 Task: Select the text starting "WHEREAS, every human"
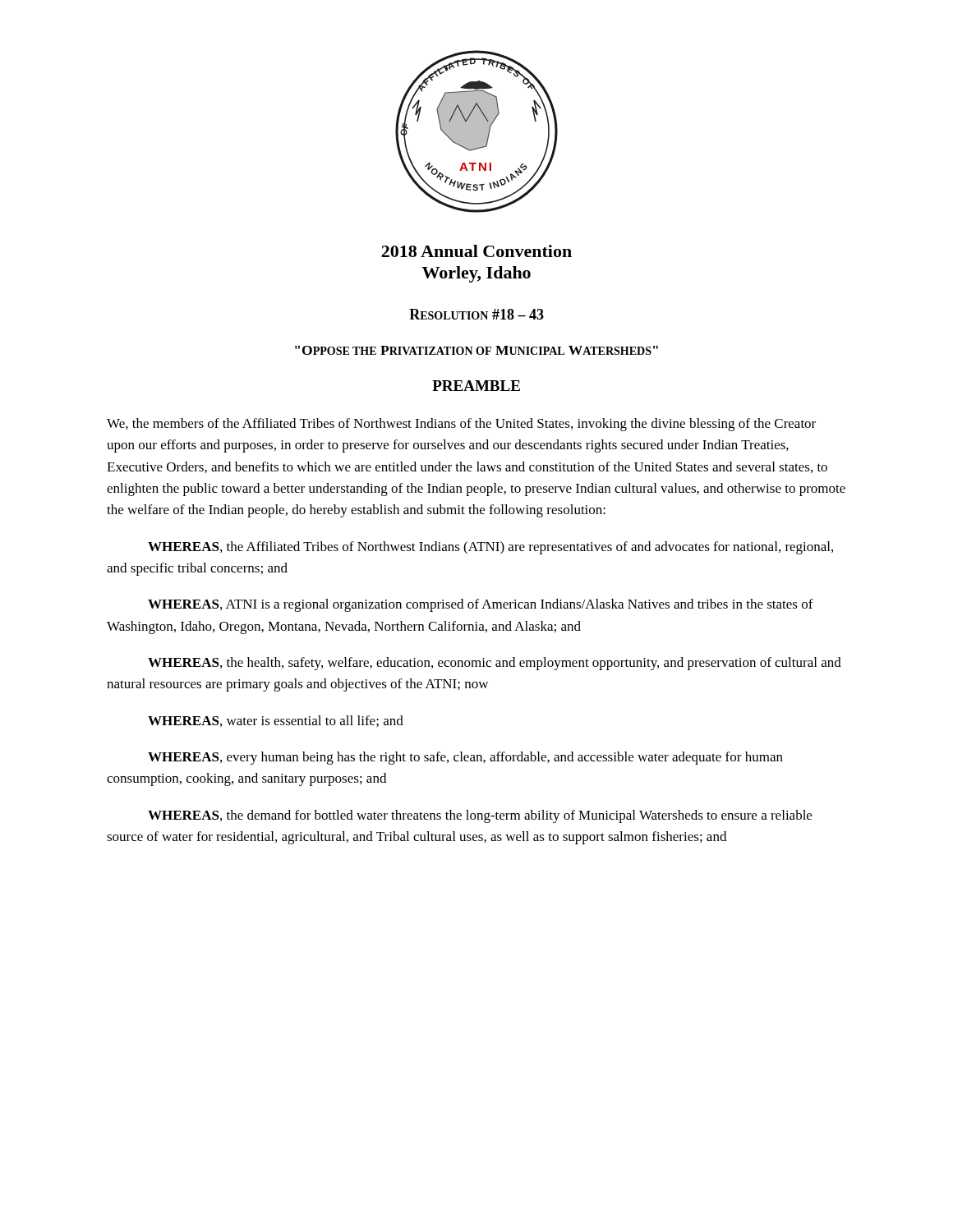point(445,768)
